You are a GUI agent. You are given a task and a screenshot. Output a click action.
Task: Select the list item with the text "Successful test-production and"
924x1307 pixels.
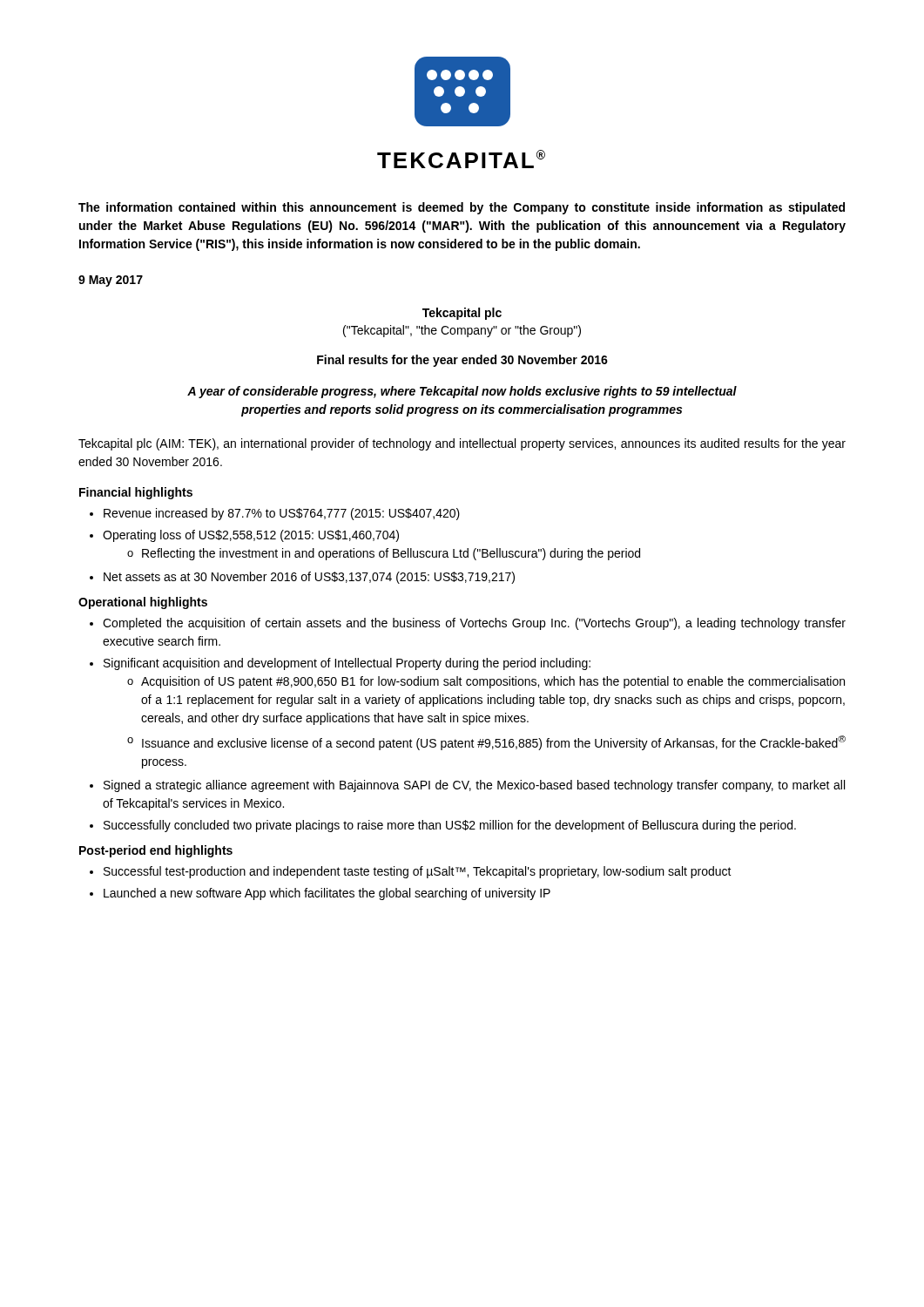[417, 871]
